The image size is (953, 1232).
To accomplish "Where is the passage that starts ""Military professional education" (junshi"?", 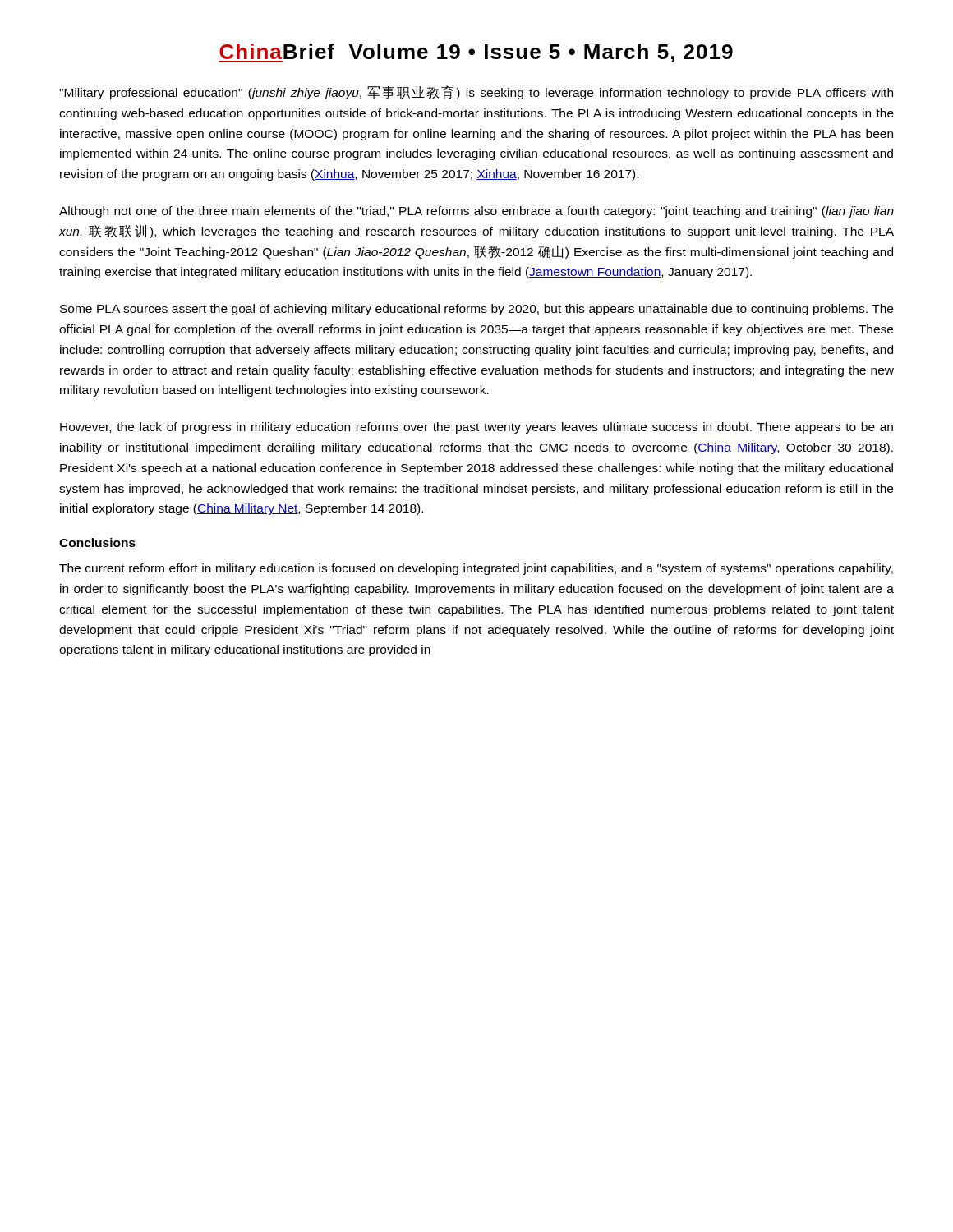I will click(x=476, y=133).
